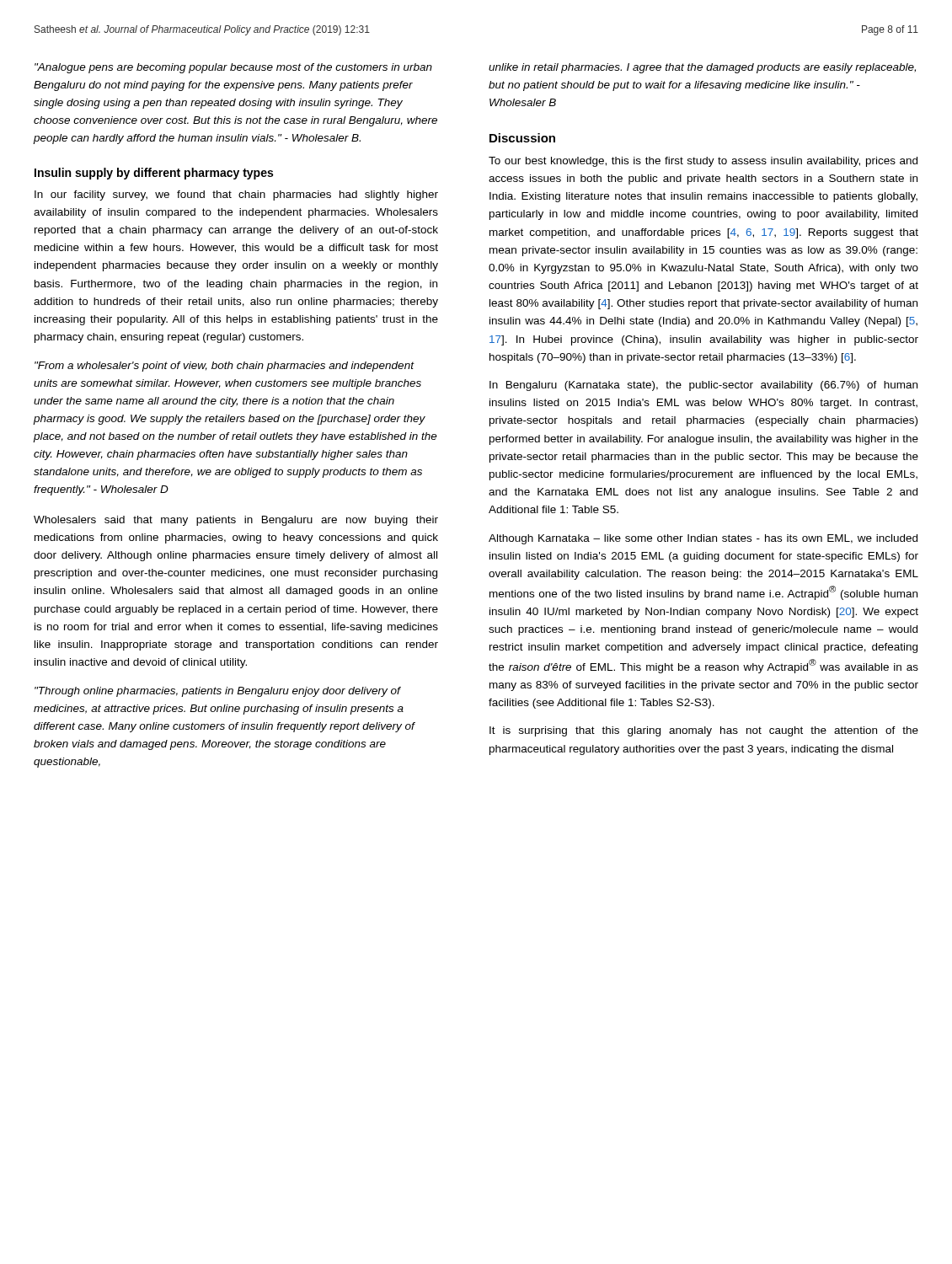The image size is (952, 1264).
Task: Find "Insulin supply by different pharmacy types" on this page
Action: pyautogui.click(x=236, y=172)
